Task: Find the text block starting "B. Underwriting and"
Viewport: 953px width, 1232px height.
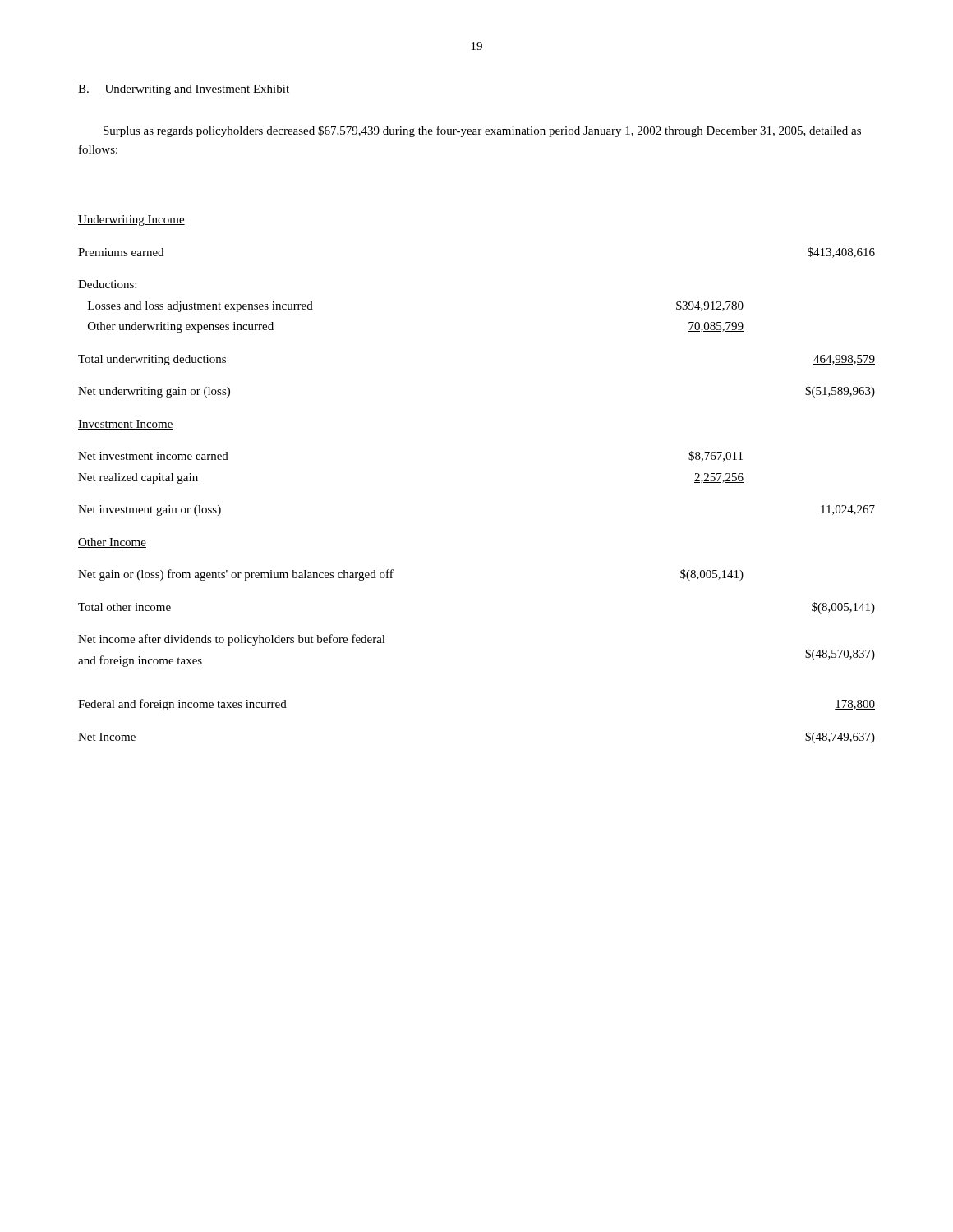Action: [x=184, y=89]
